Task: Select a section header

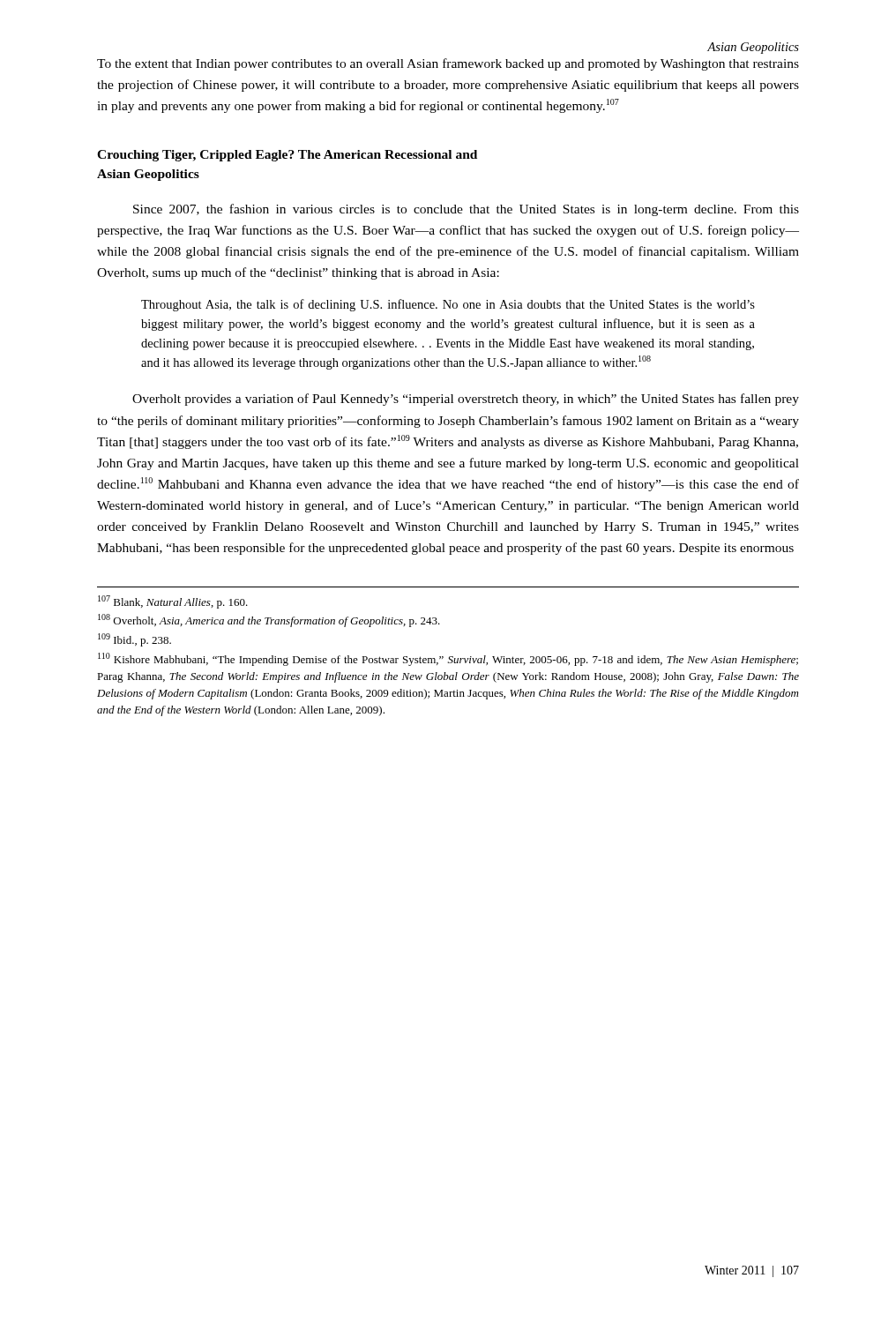Action: point(287,164)
